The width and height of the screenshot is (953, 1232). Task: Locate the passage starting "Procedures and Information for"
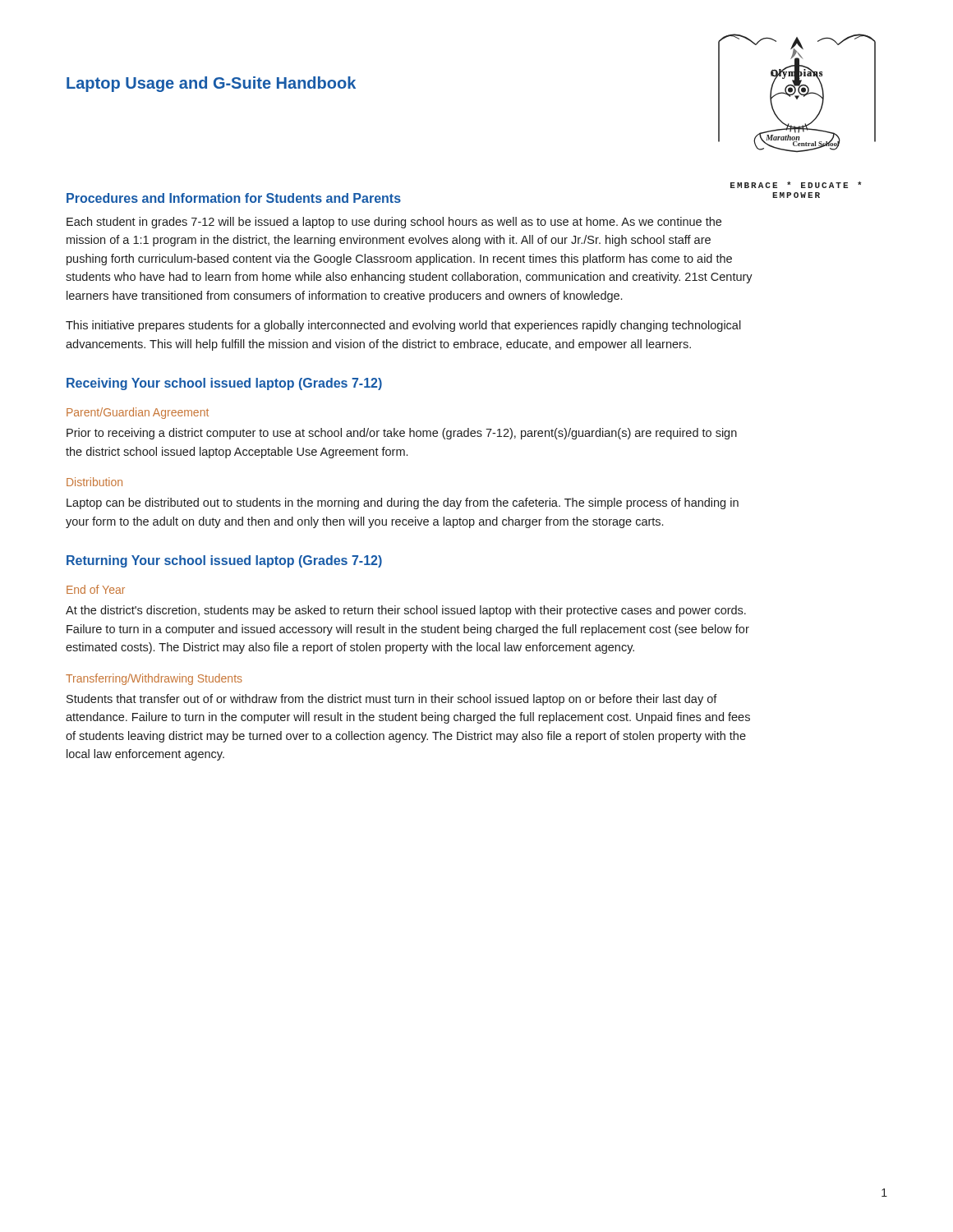tap(411, 199)
